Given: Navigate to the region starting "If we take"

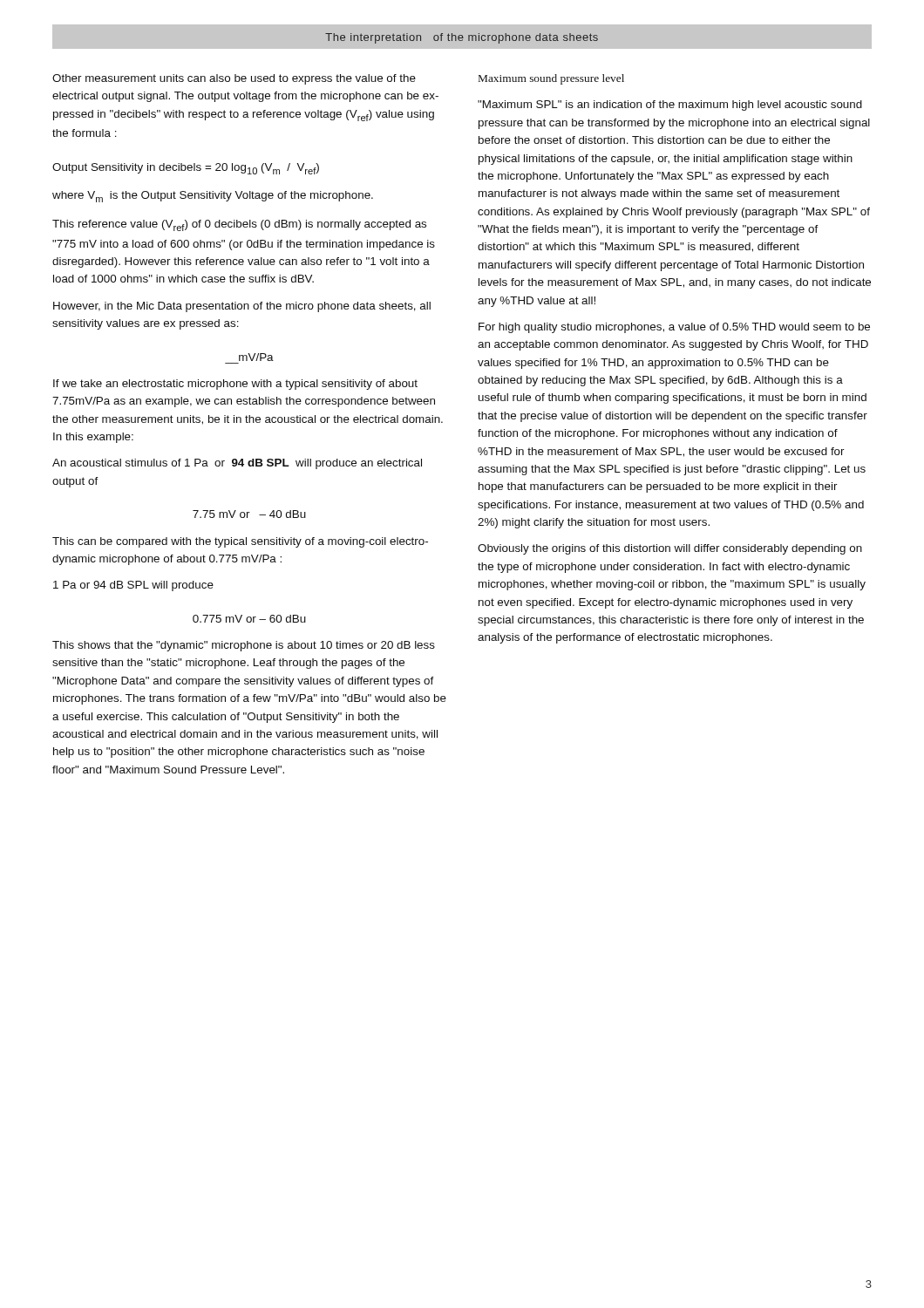Looking at the screenshot, I should click(249, 410).
